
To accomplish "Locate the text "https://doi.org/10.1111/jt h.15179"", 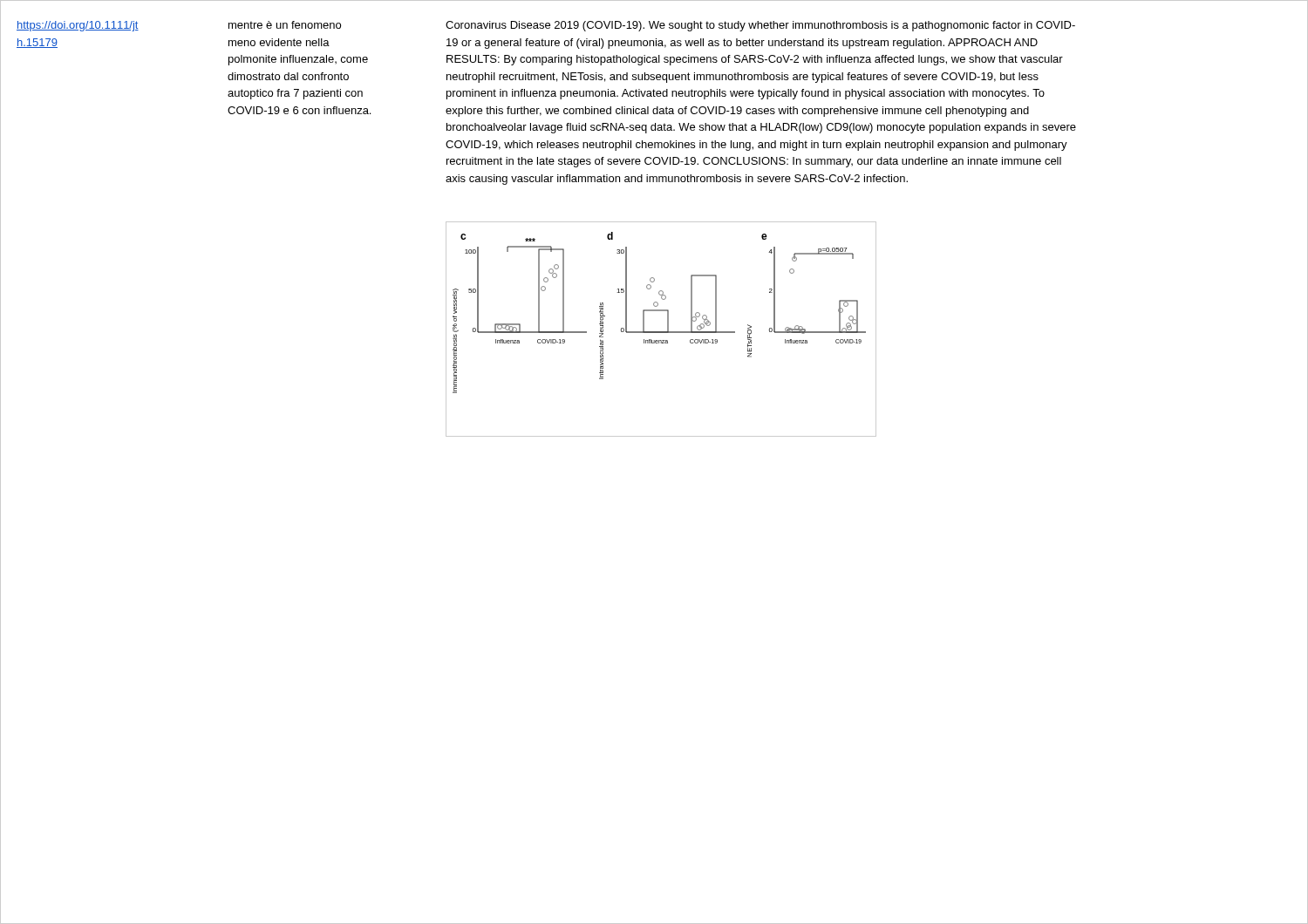I will click(112, 34).
